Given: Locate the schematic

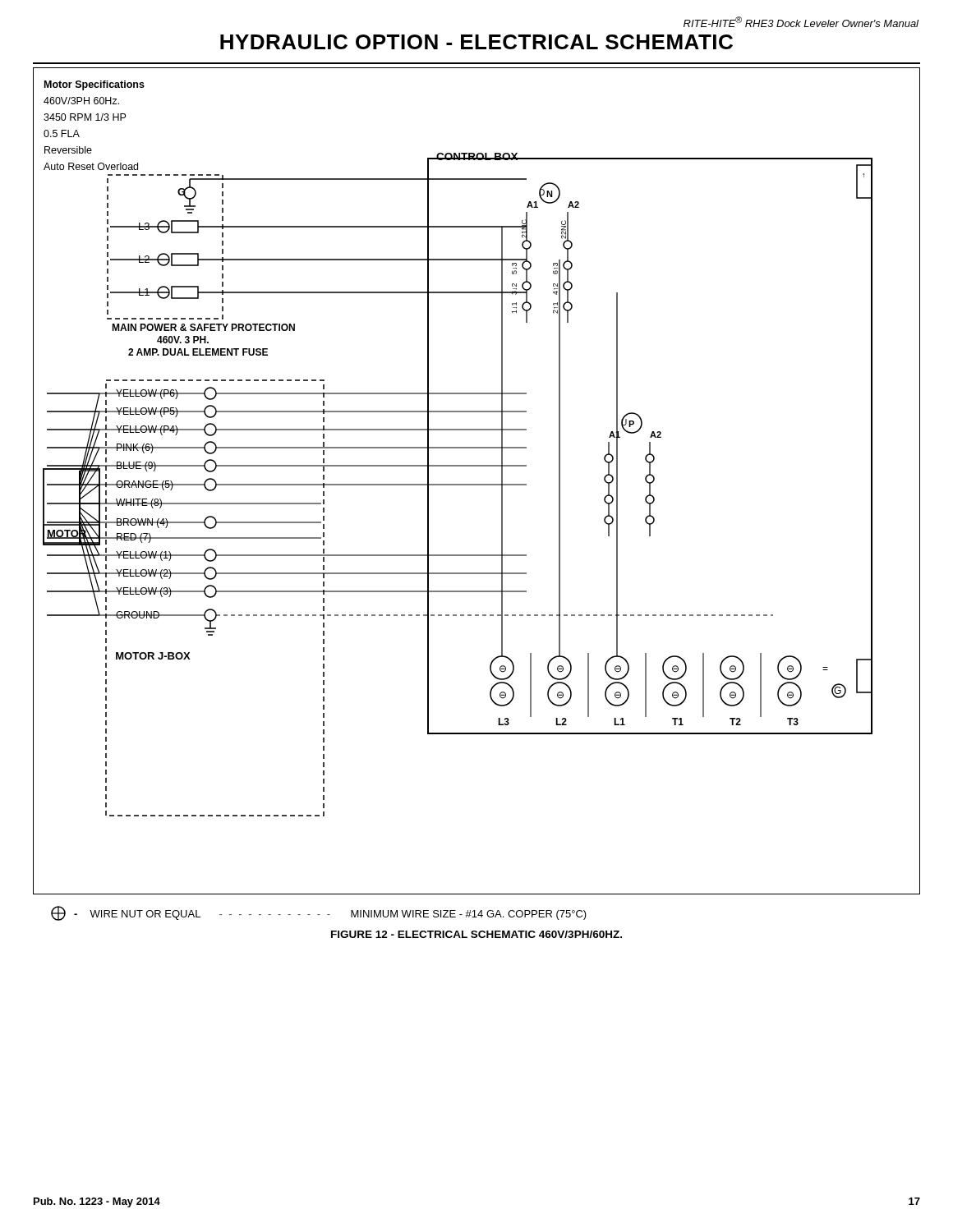Looking at the screenshot, I should coord(476,481).
